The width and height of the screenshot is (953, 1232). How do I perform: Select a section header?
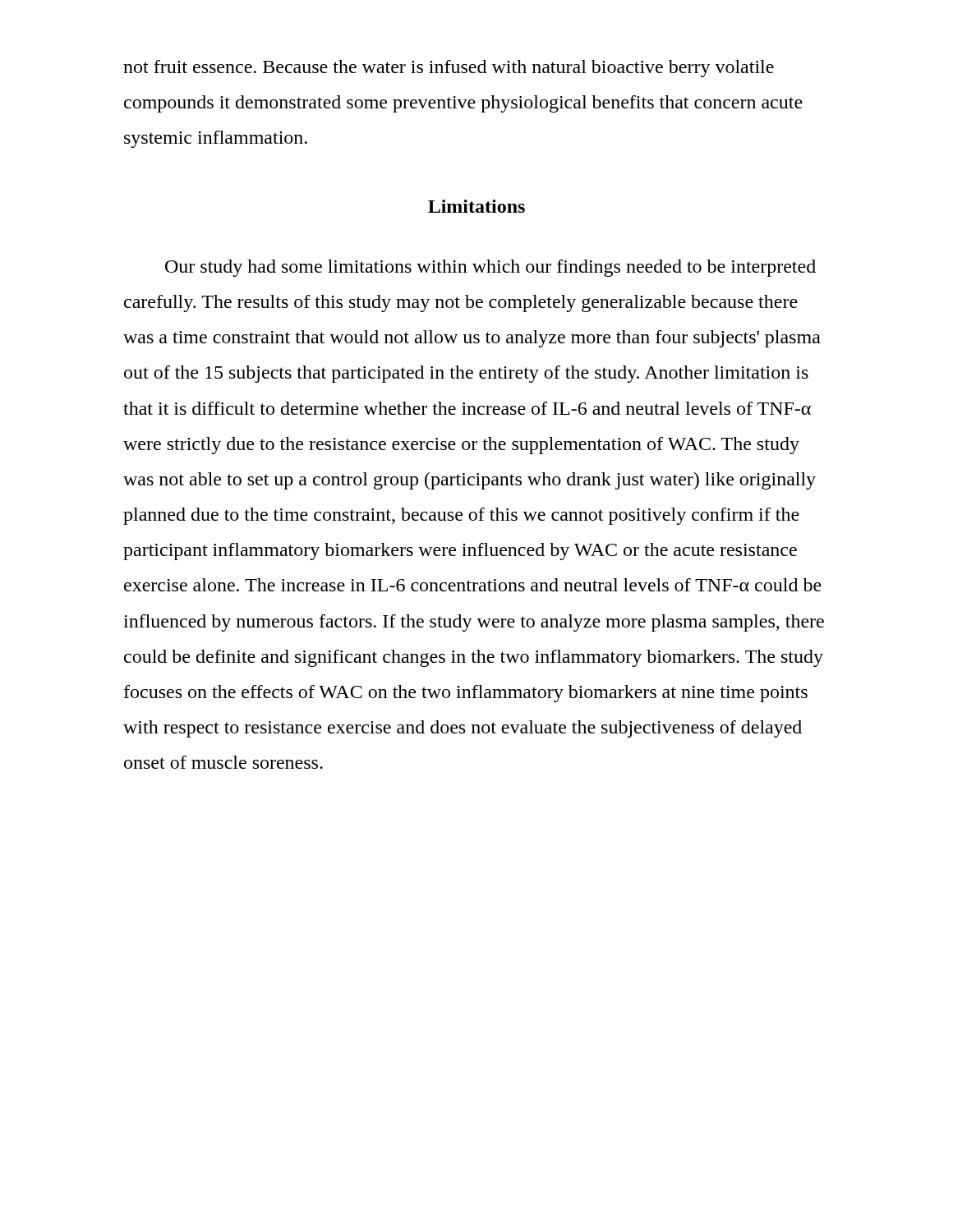[476, 206]
